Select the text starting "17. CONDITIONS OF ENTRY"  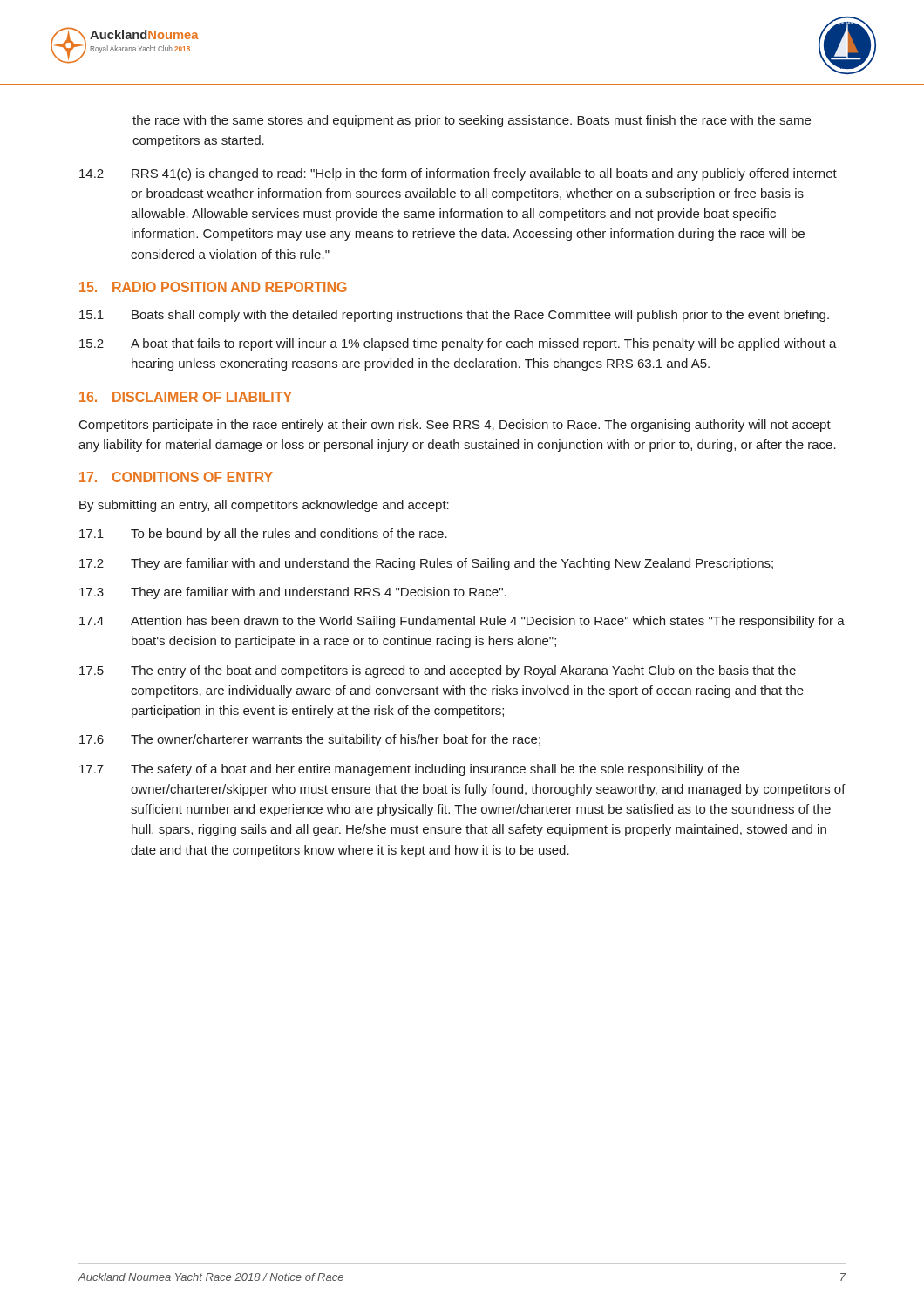[176, 478]
